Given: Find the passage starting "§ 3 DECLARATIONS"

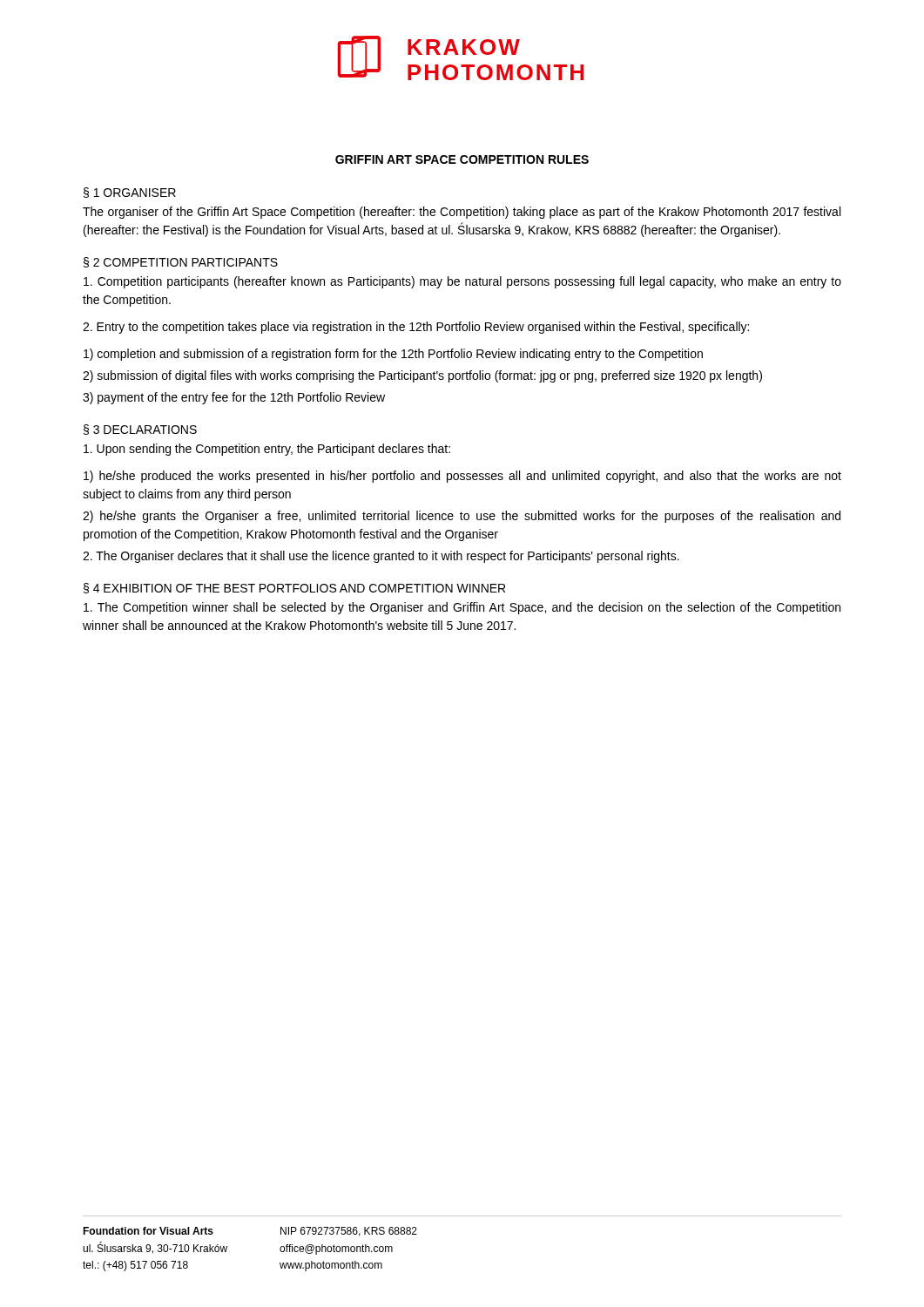Looking at the screenshot, I should coord(140,430).
